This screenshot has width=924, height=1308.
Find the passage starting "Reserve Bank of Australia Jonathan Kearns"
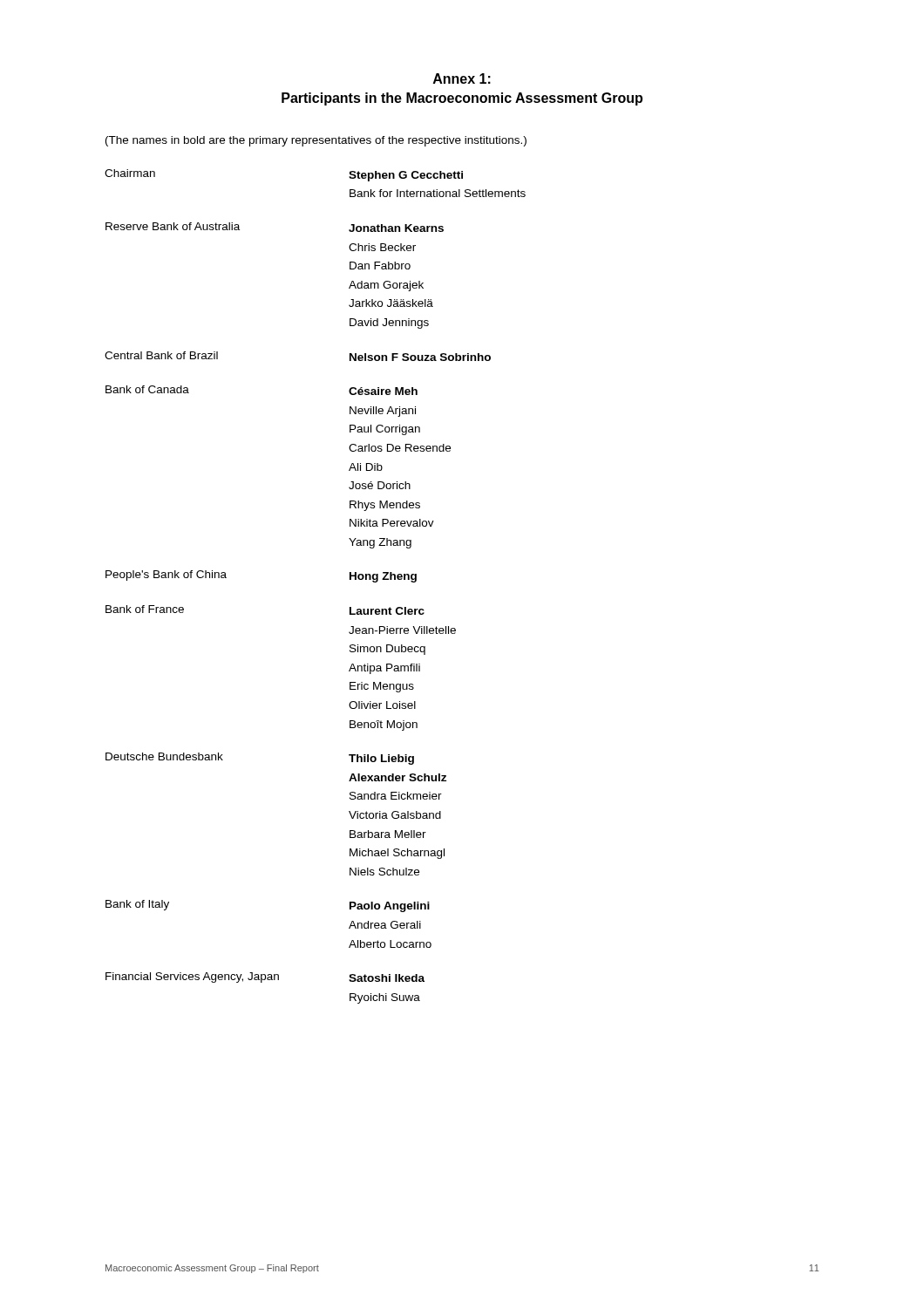click(176, 227)
